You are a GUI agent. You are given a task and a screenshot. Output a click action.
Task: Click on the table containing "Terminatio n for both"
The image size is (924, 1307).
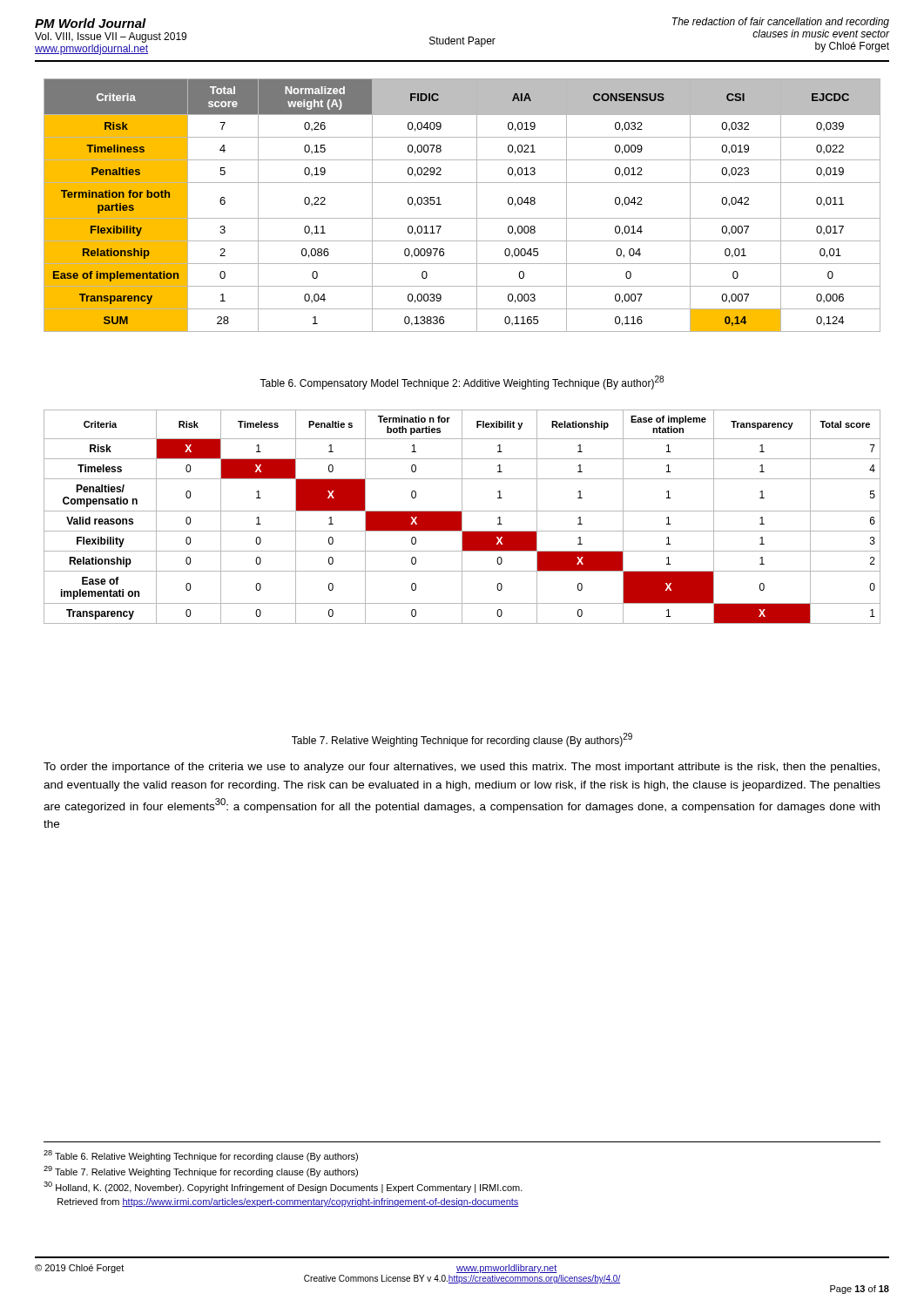(462, 517)
